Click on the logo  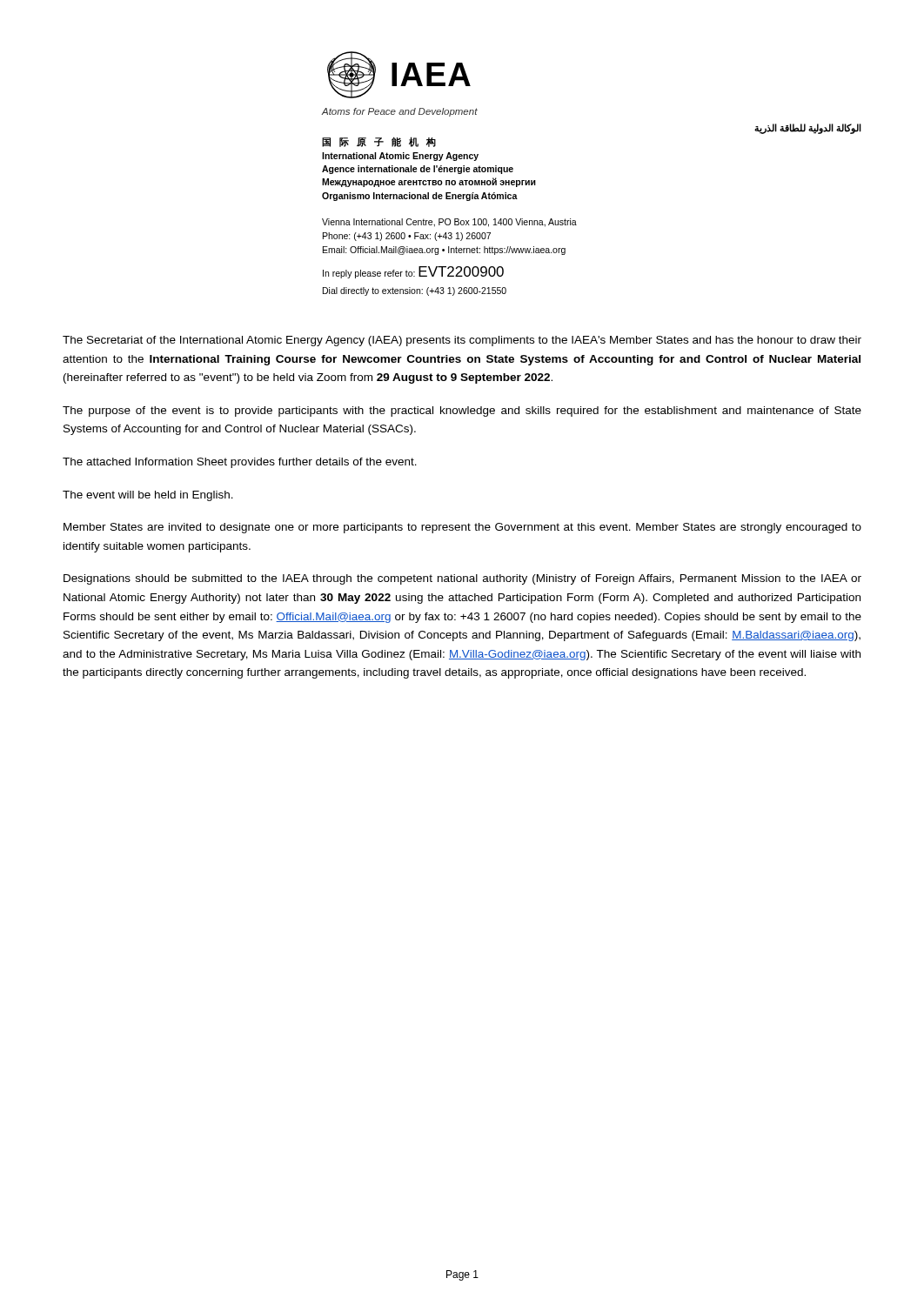click(592, 128)
